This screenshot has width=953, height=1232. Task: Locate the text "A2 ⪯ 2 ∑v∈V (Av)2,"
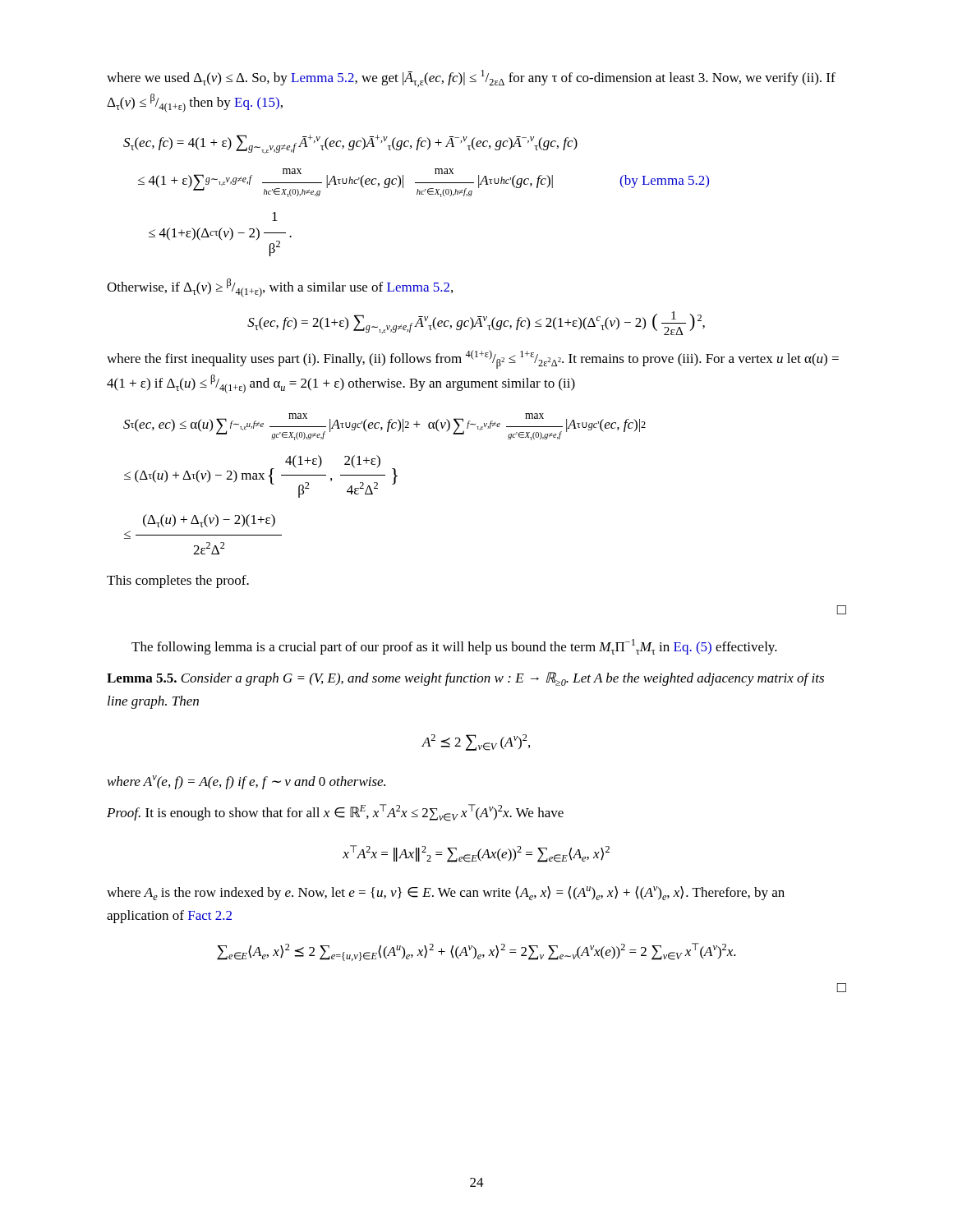[476, 742]
